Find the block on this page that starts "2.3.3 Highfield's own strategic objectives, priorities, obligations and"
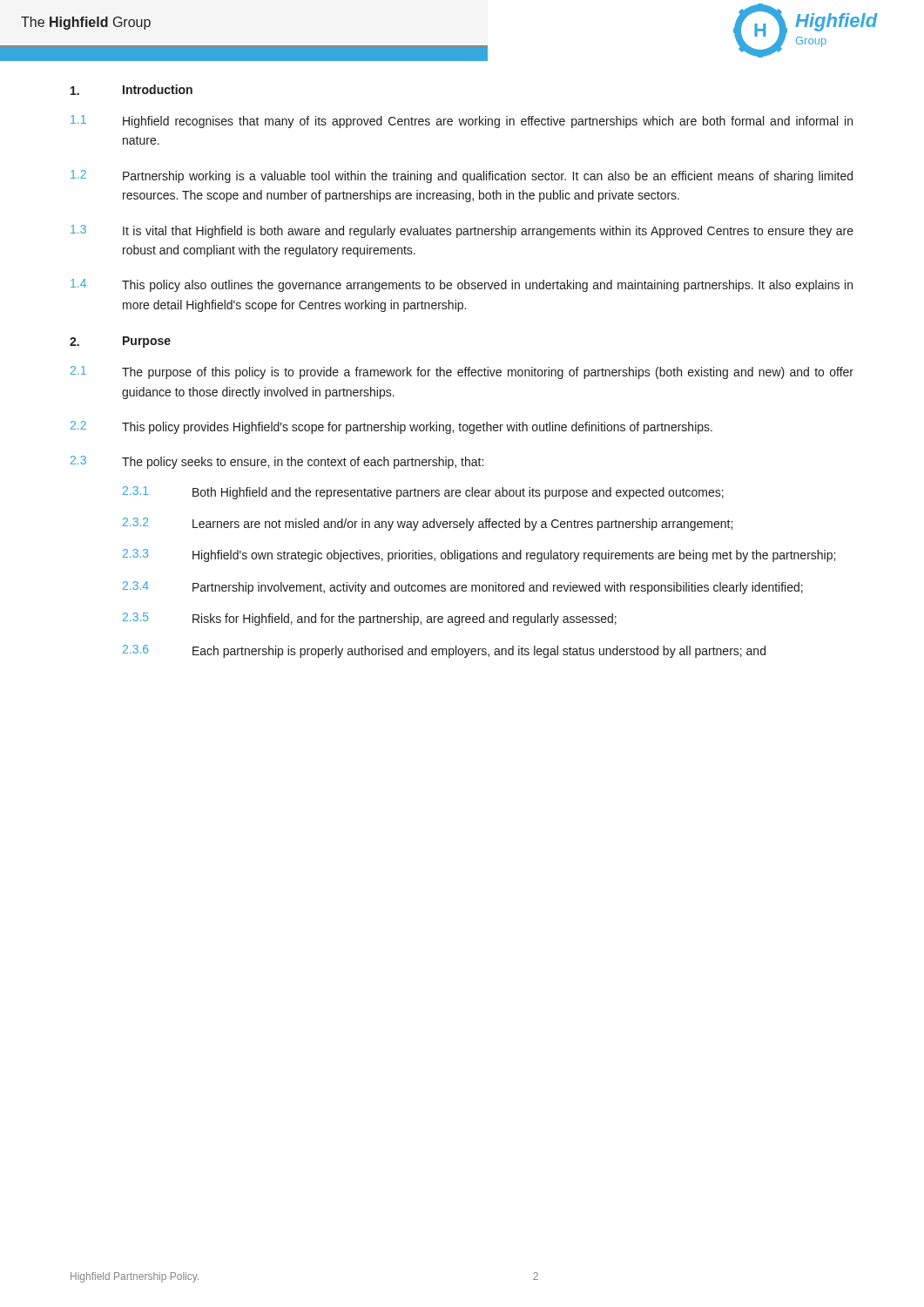 click(488, 556)
